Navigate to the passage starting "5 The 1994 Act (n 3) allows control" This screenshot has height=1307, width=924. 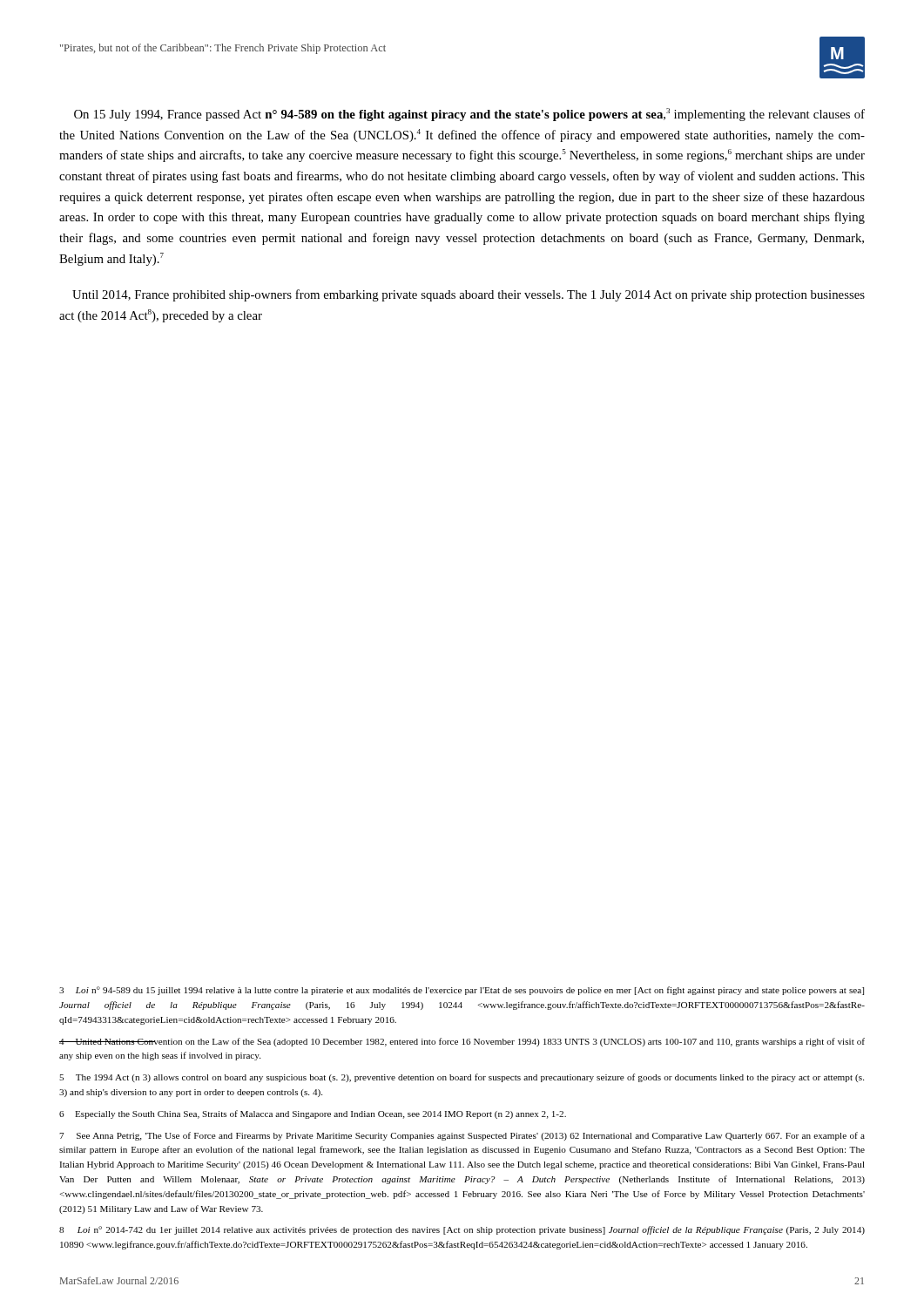(x=462, y=1085)
